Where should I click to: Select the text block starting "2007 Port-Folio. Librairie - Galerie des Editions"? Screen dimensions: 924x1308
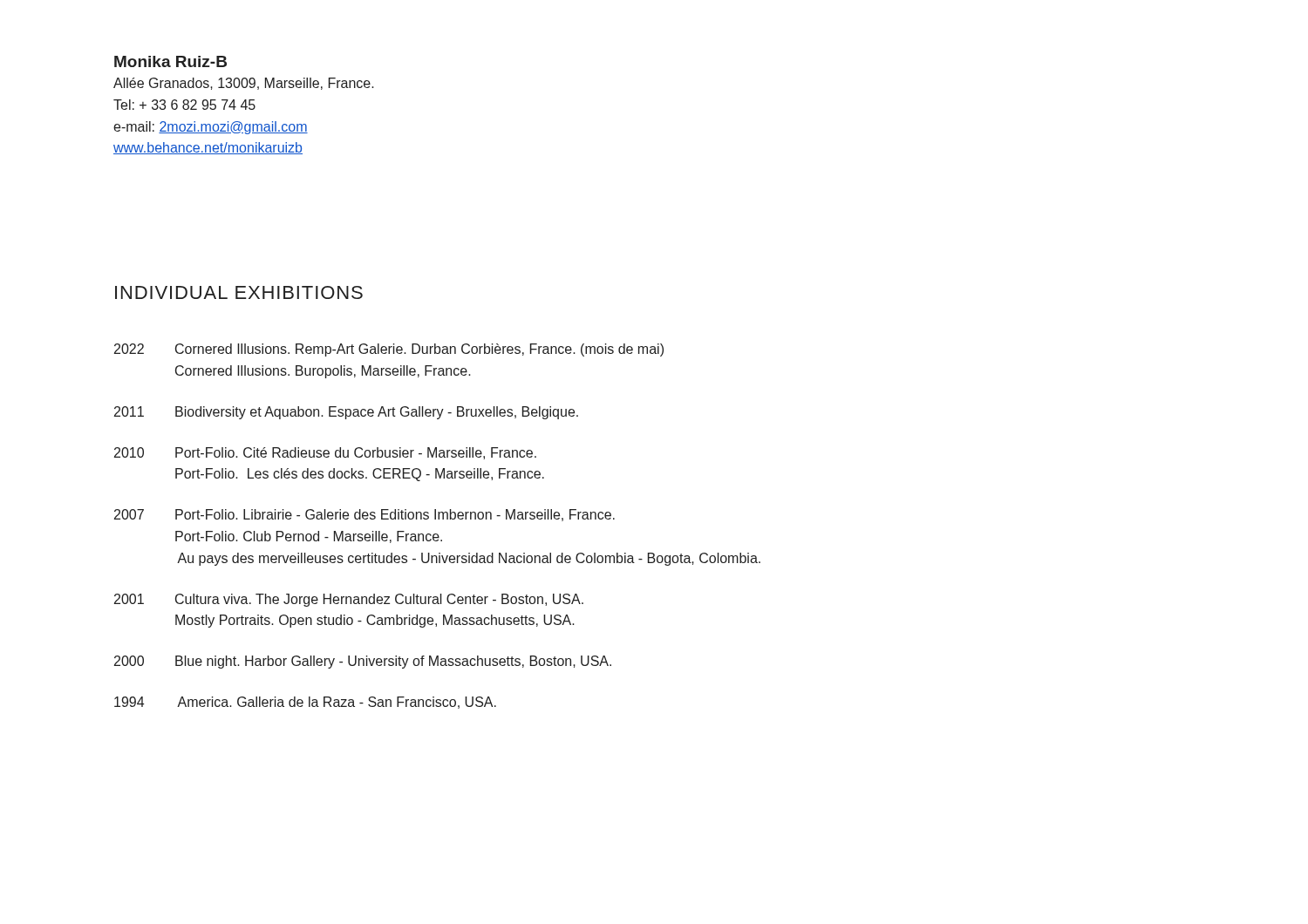tap(364, 515)
